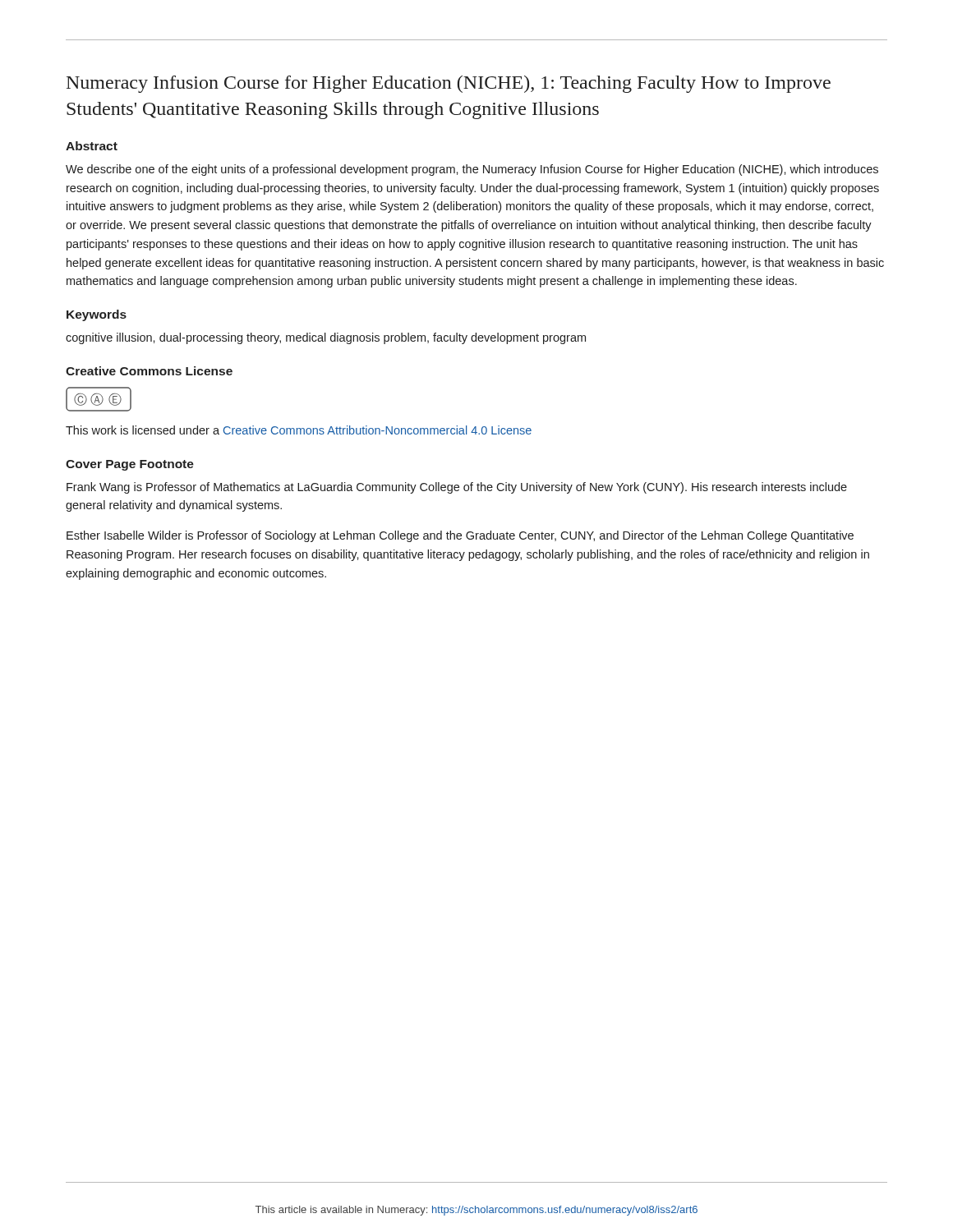This screenshot has width=953, height=1232.
Task: Locate the region starting "This work is licensed under a Creative"
Action: tap(299, 430)
